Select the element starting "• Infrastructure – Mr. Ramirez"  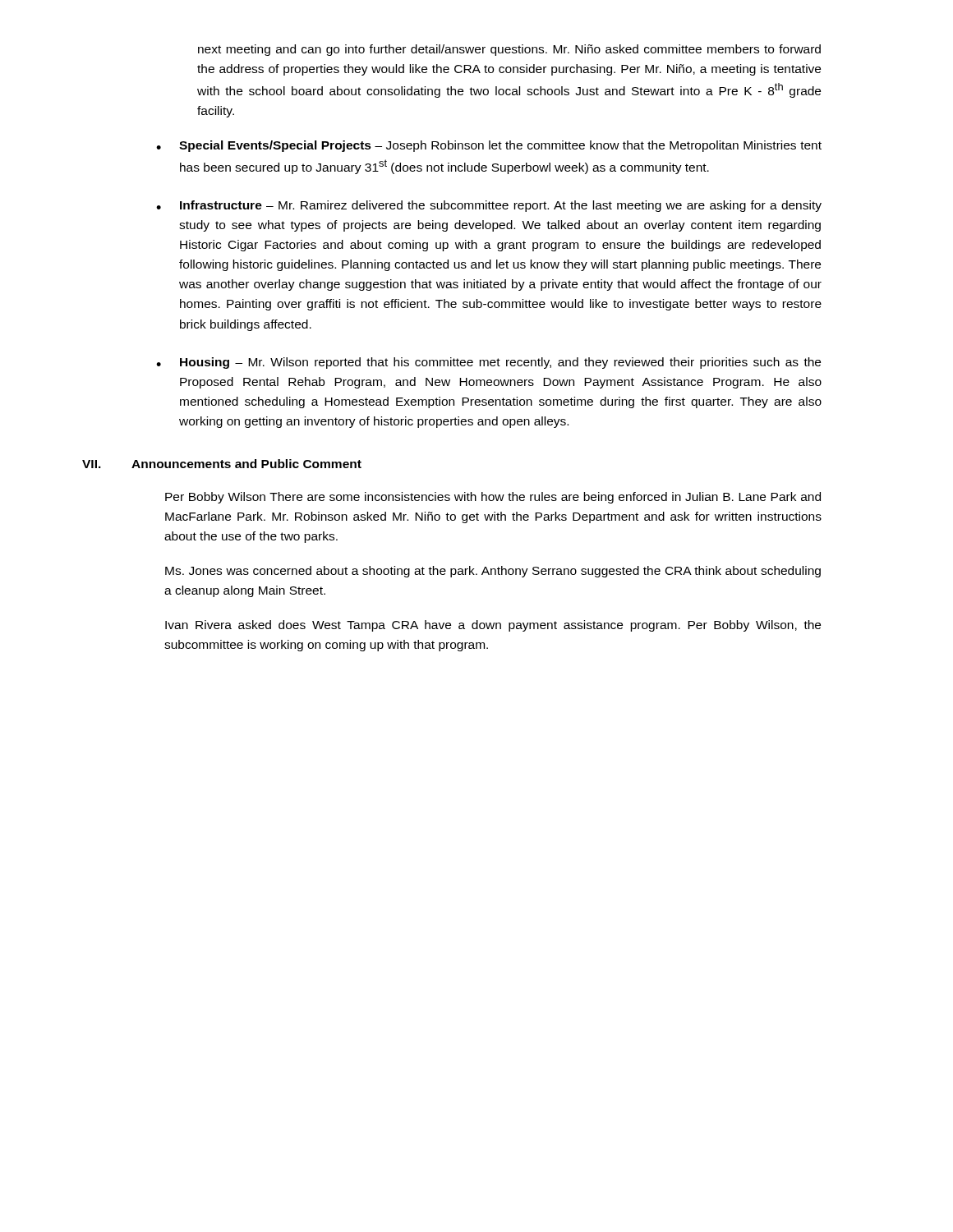pos(489,265)
